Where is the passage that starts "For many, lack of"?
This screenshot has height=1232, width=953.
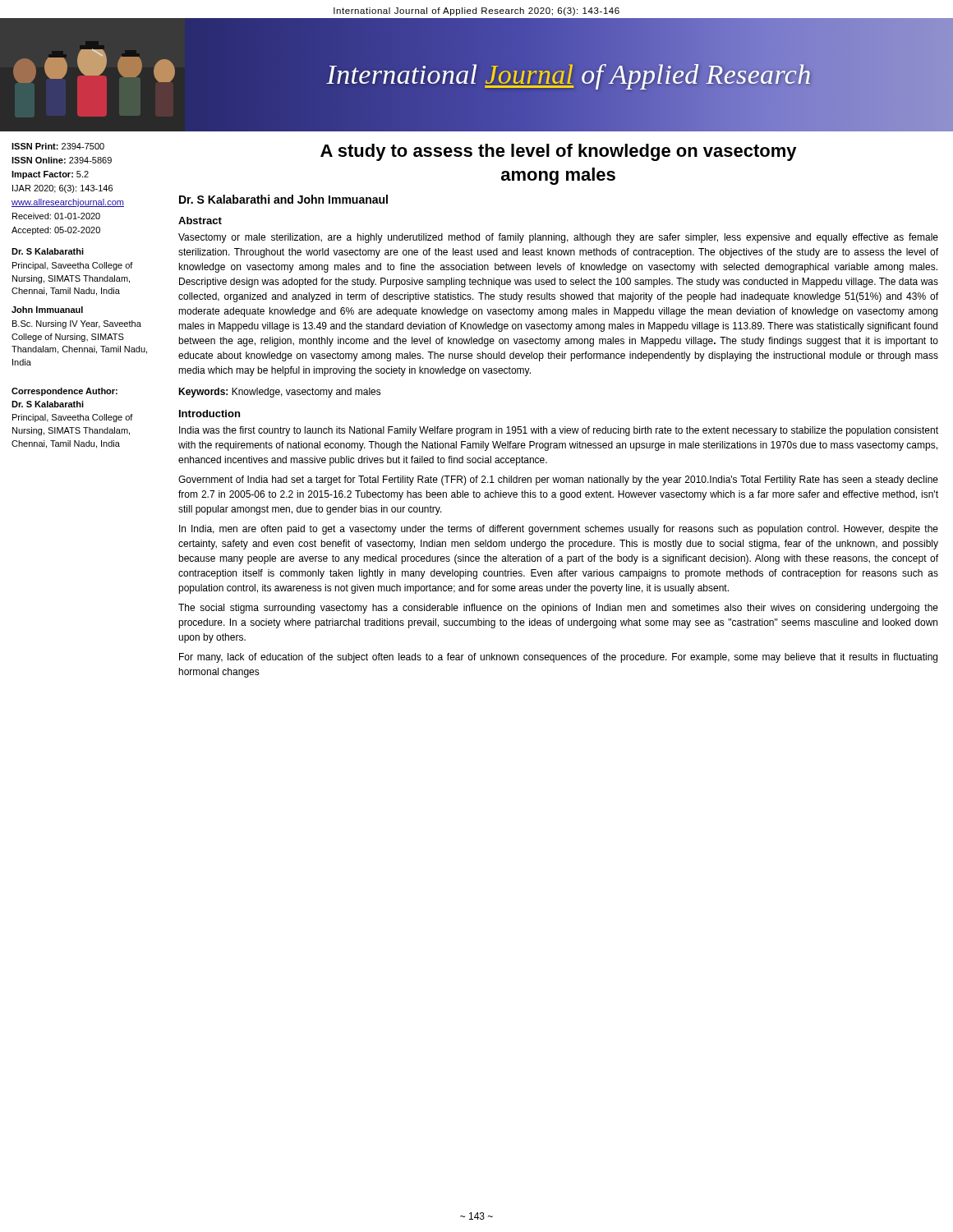coord(558,665)
